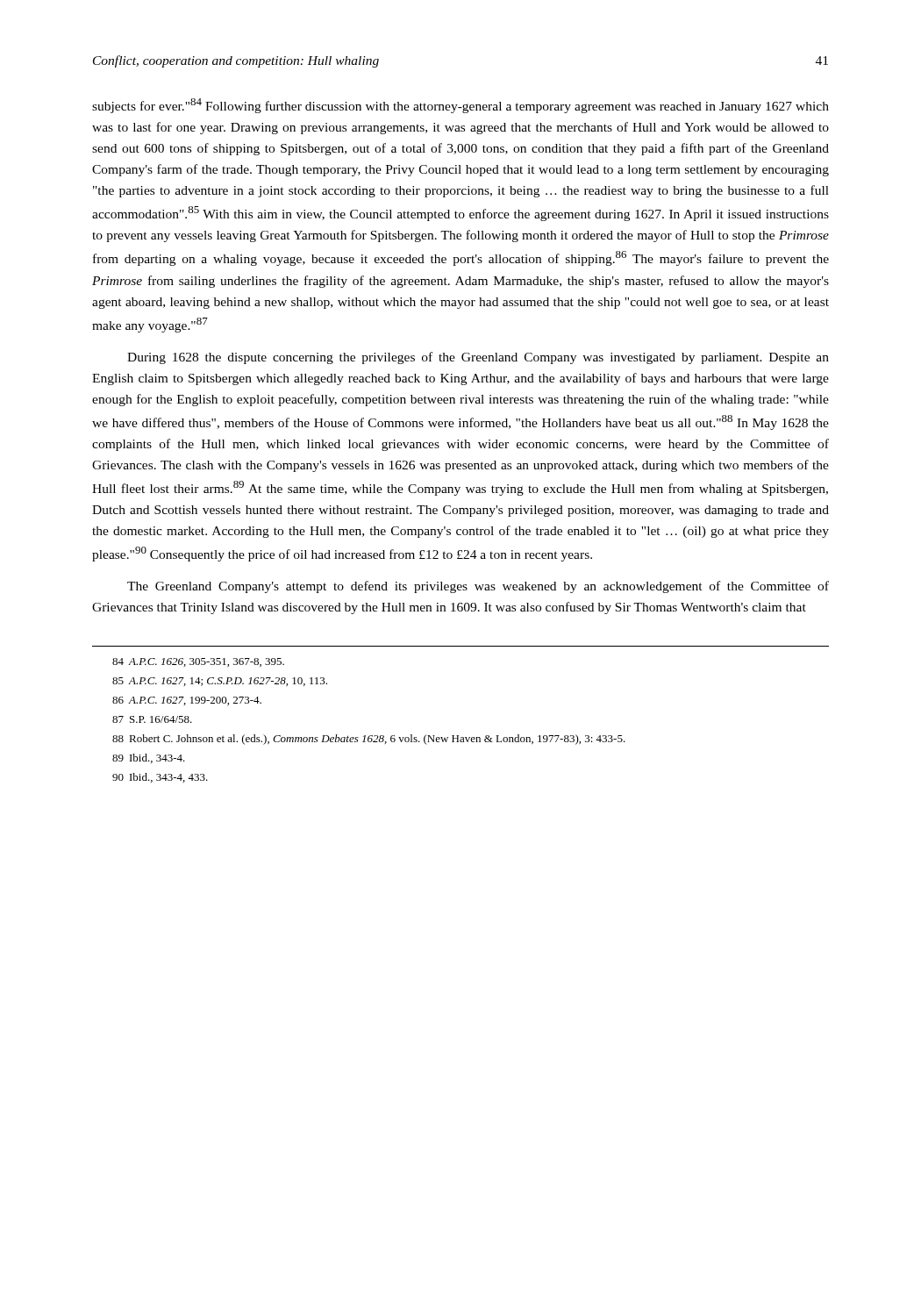
Task: Find the text starting "subjects for ever."84 Following further discussion"
Action: [x=460, y=214]
